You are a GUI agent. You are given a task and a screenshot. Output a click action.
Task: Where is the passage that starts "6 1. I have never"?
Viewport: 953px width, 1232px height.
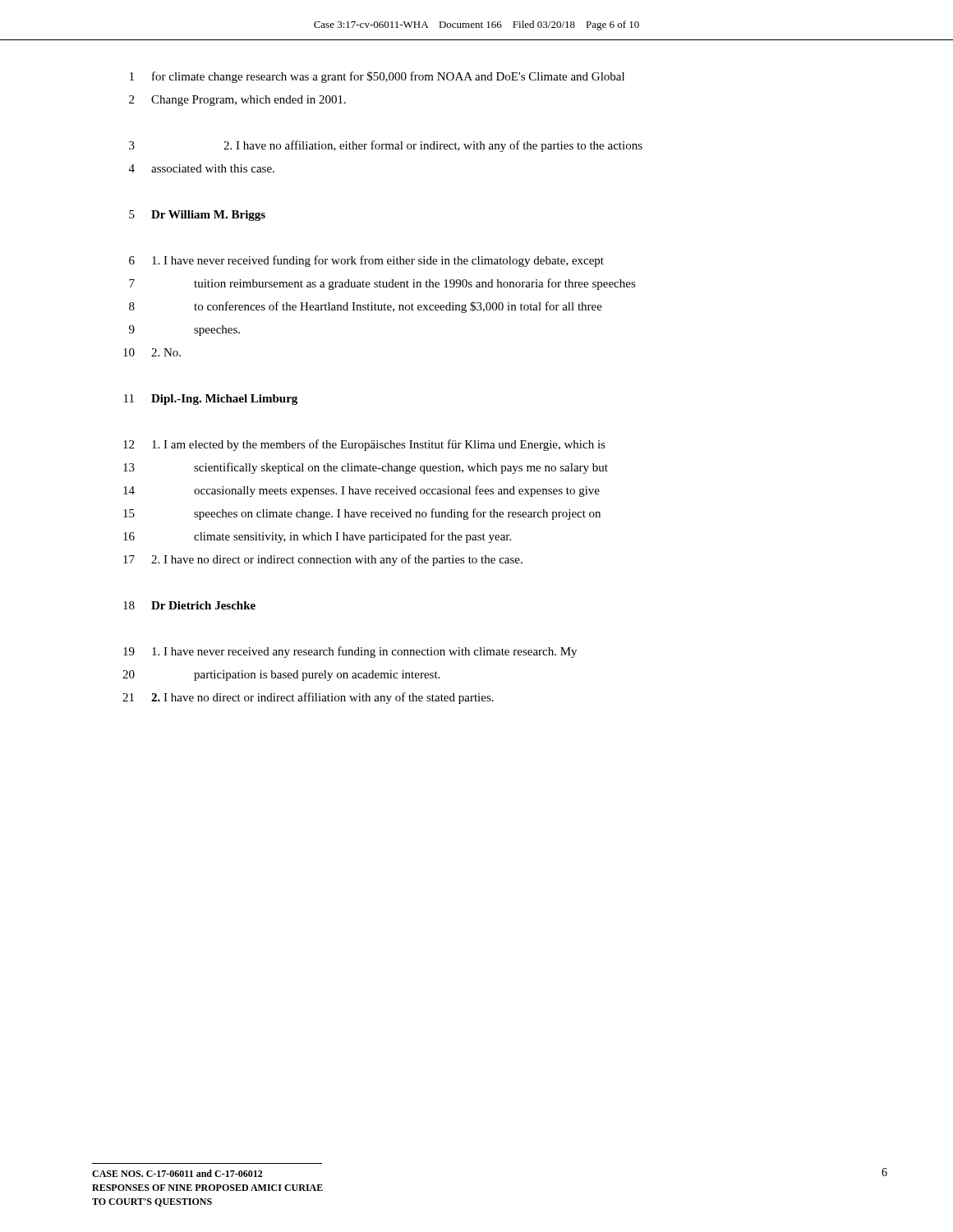coord(490,295)
